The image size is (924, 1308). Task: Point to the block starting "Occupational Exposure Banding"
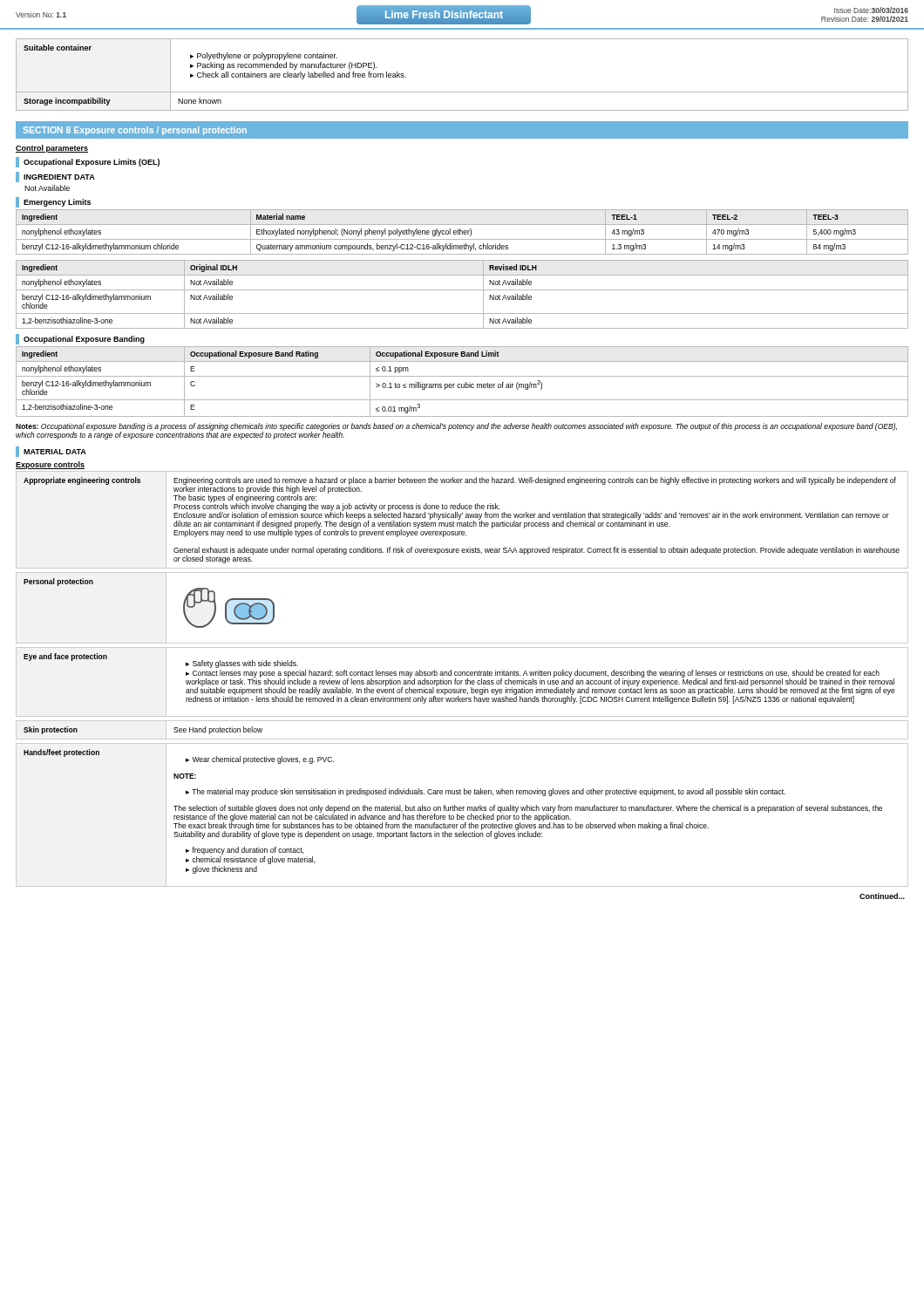80,339
